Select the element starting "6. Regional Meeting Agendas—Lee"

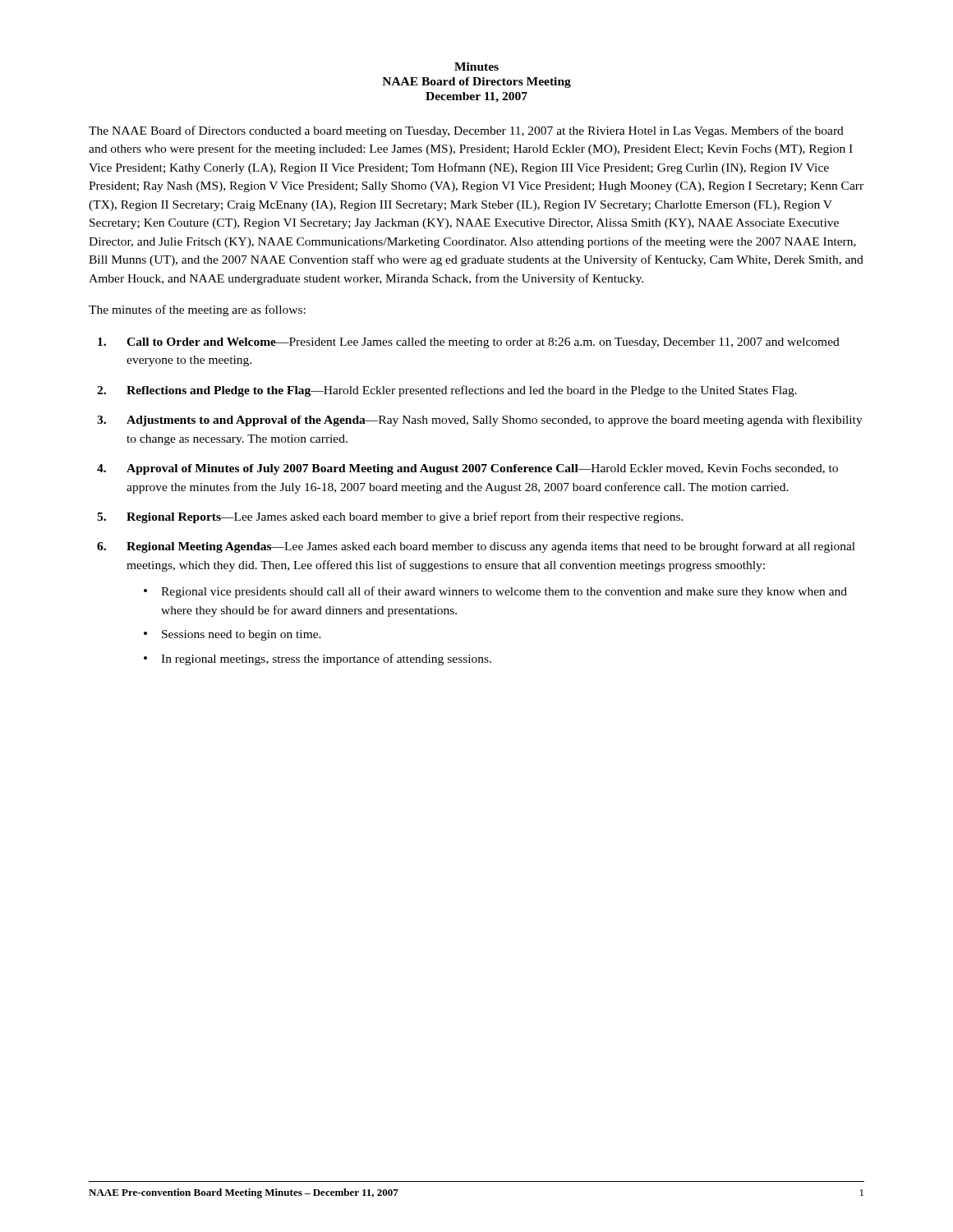(x=476, y=606)
